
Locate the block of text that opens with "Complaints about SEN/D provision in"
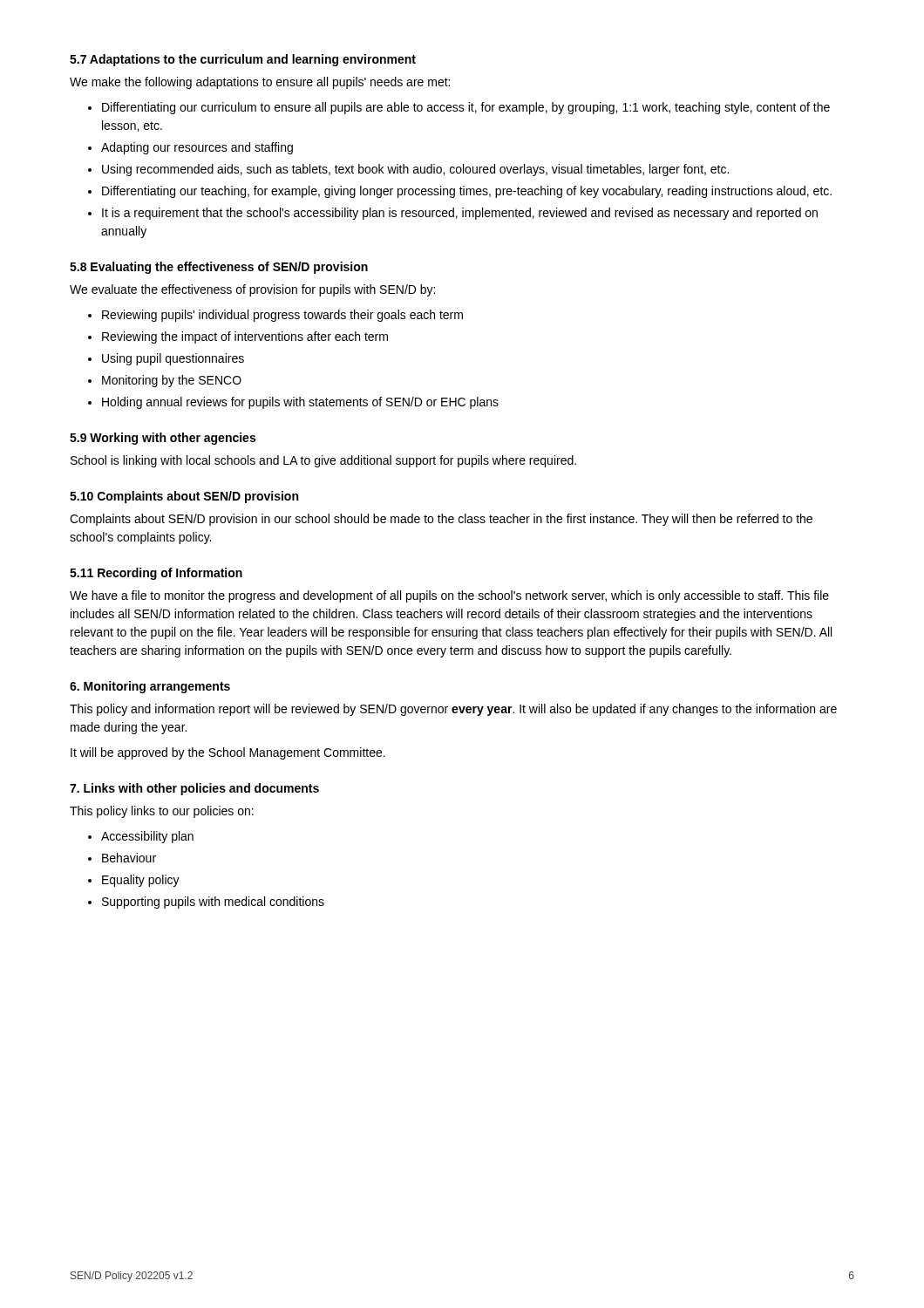441,528
